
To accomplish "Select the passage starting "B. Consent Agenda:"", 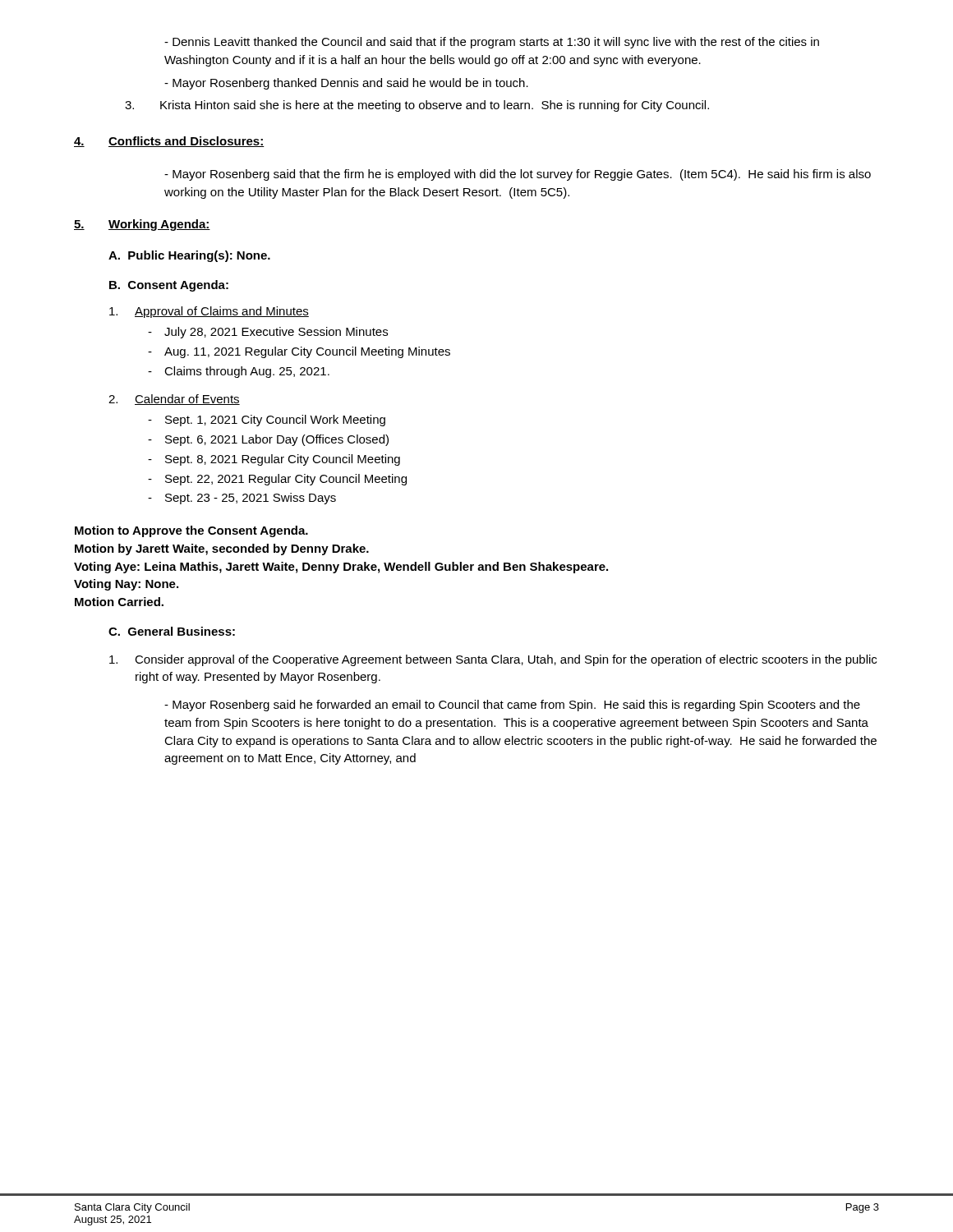I will 169,284.
